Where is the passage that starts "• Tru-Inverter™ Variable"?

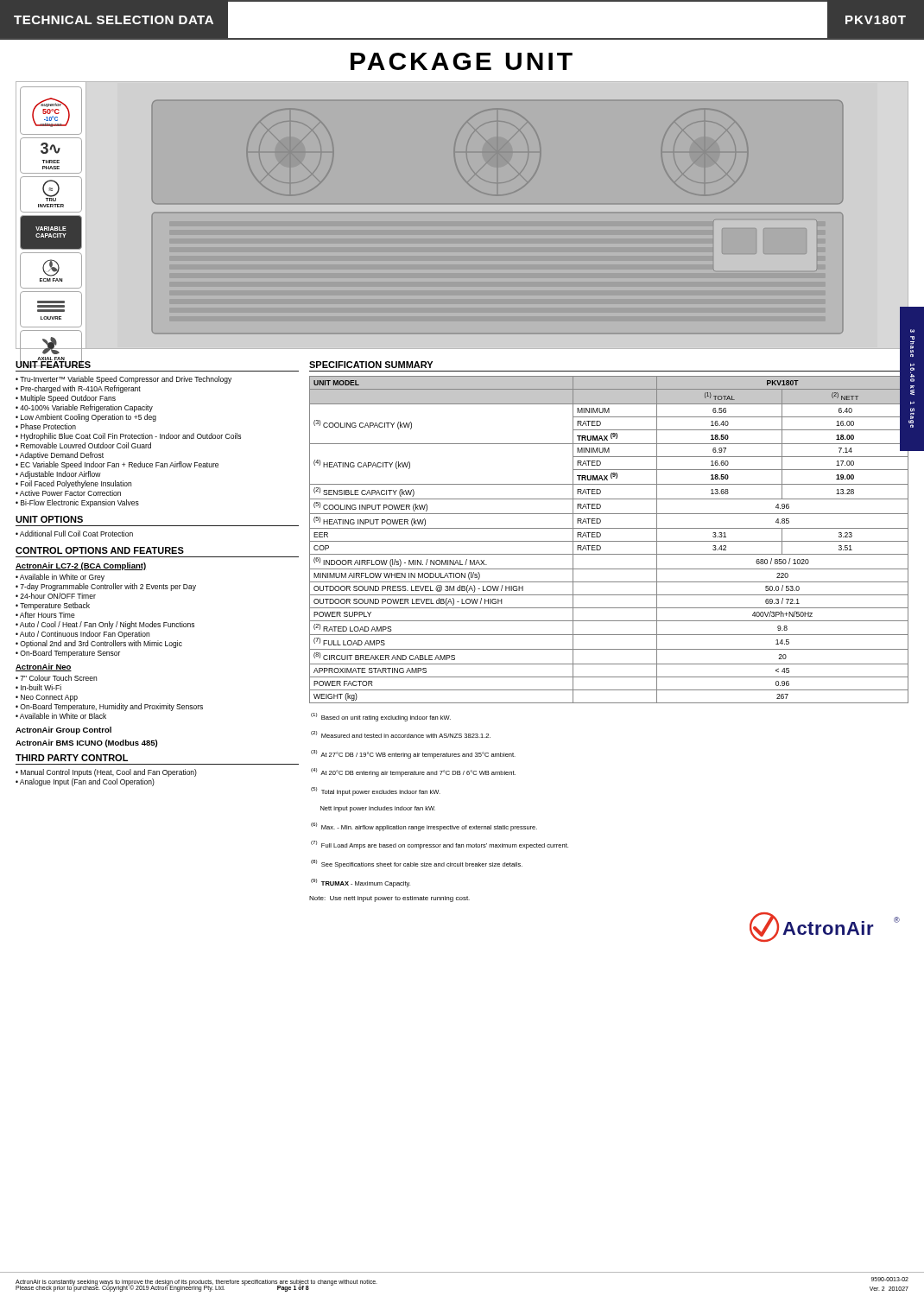124,379
